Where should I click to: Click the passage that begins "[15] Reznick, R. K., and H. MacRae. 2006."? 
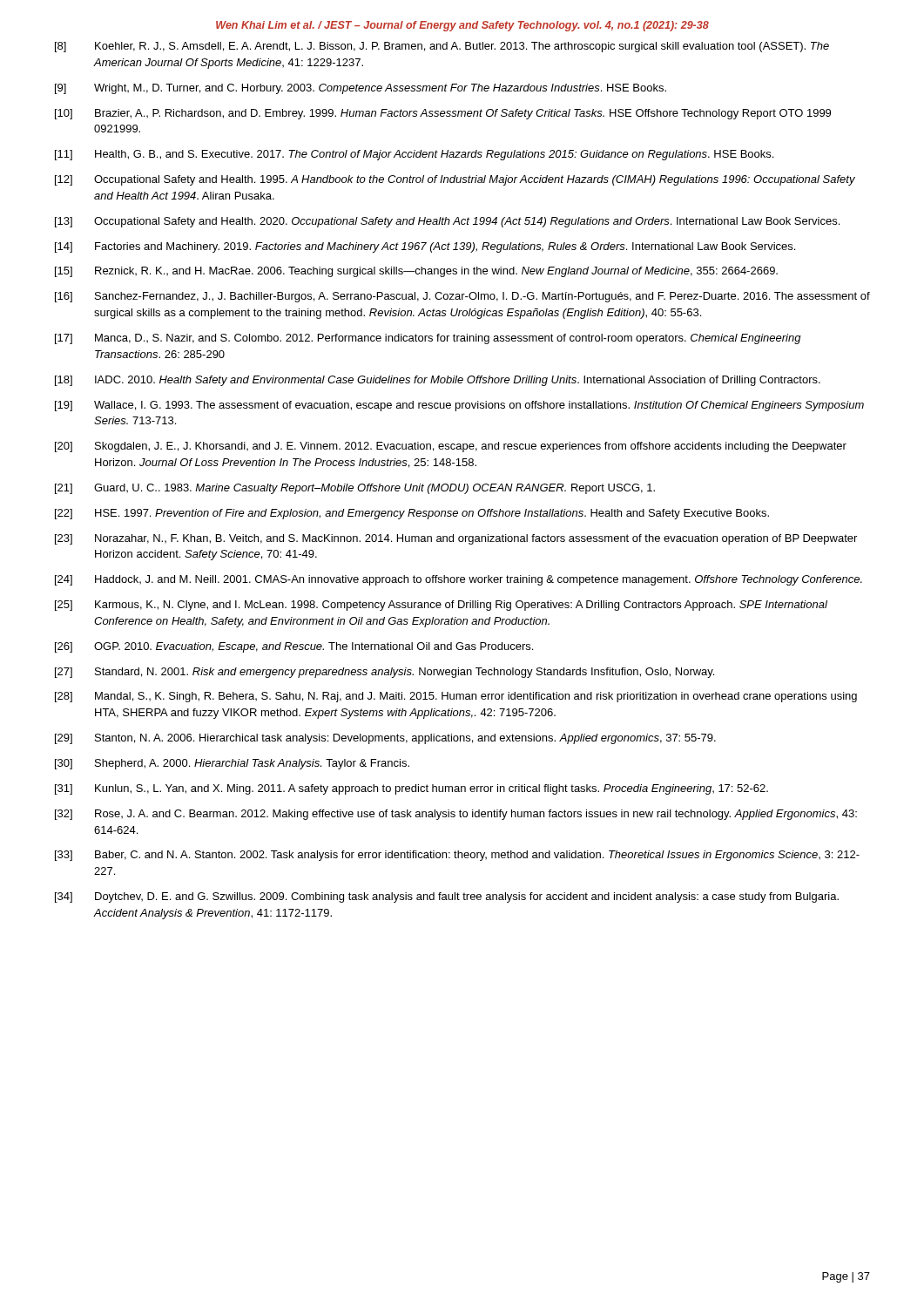coord(462,272)
